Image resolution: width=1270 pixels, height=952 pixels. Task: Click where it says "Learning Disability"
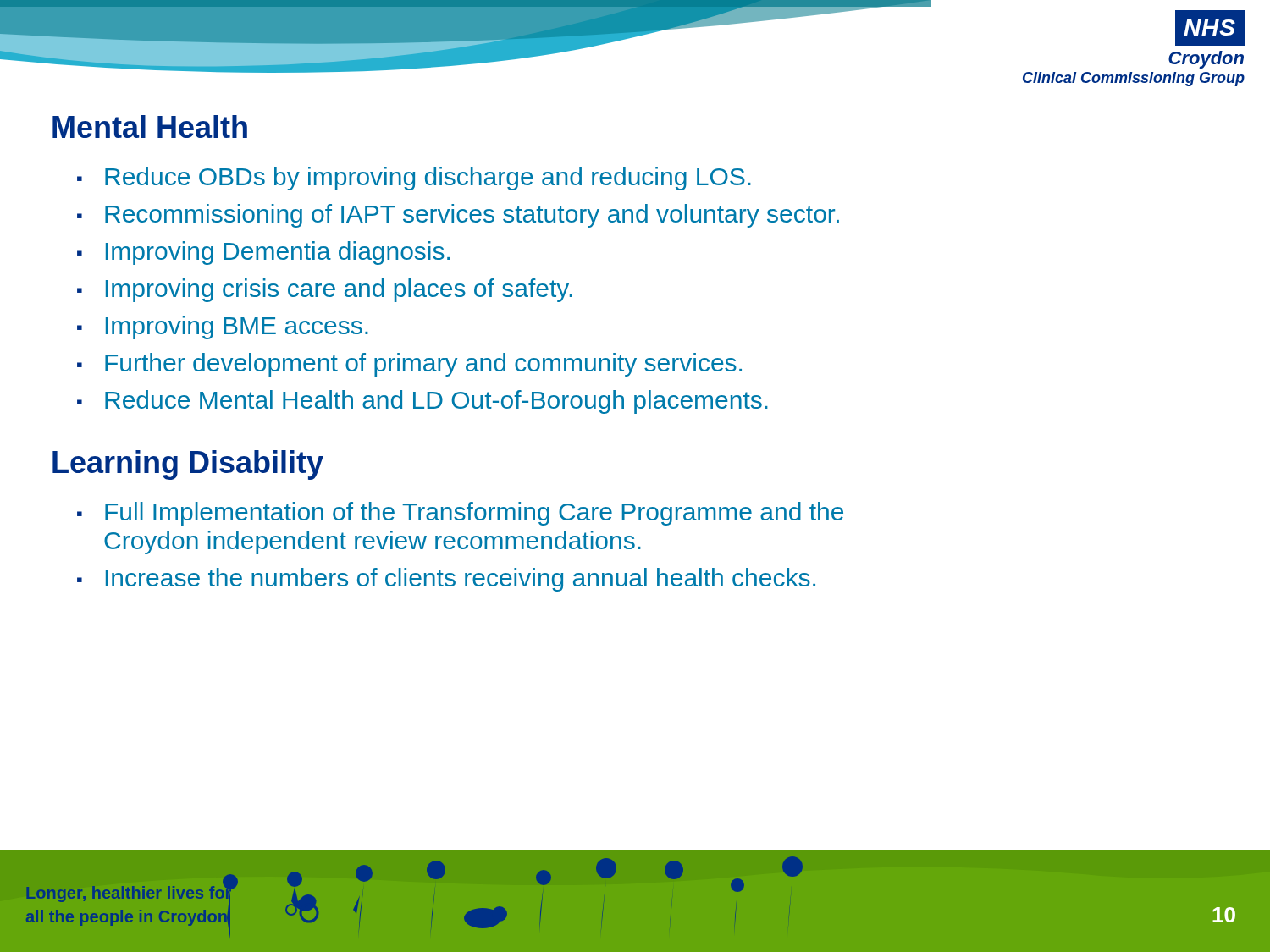[187, 462]
